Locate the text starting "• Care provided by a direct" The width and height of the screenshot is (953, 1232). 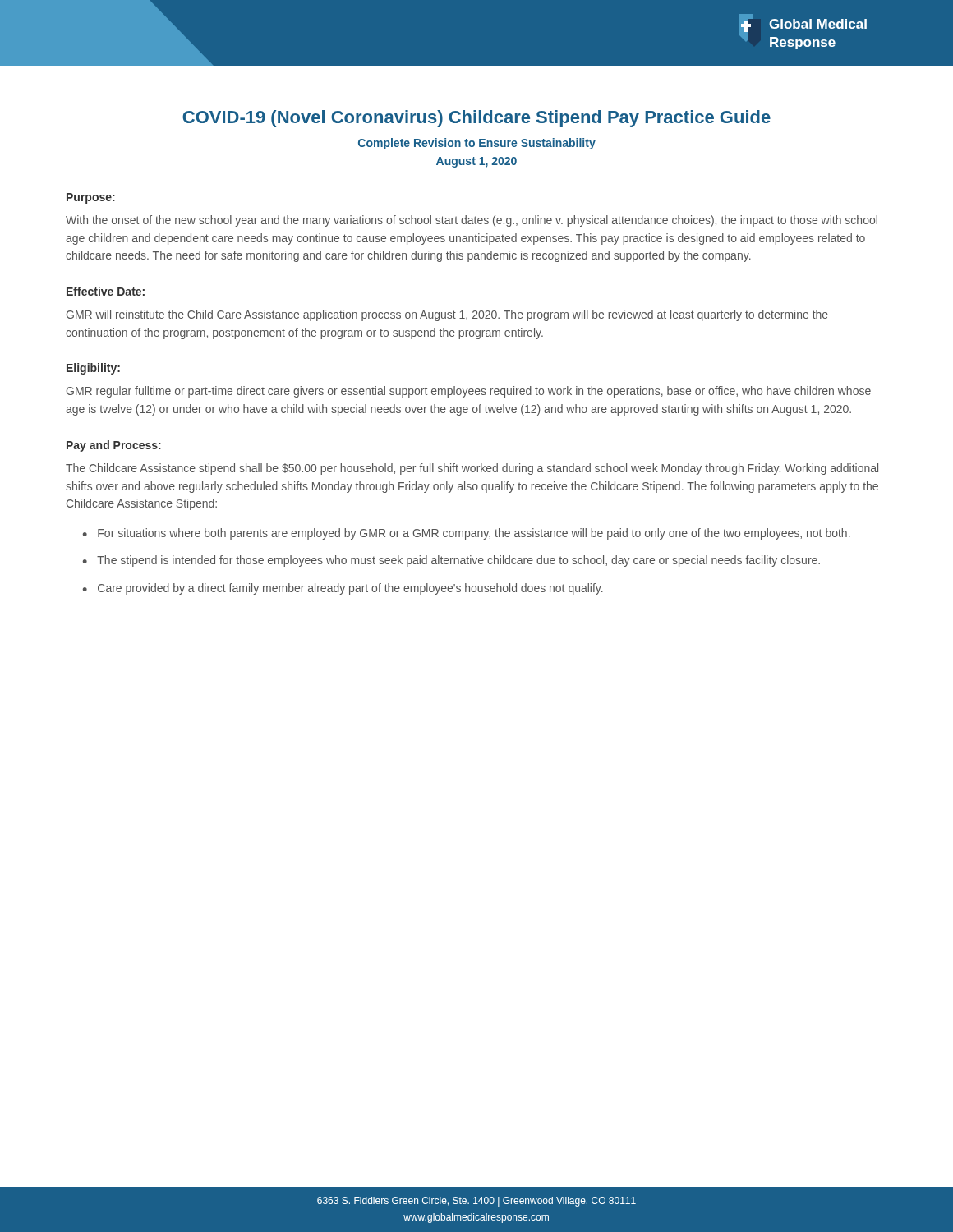point(343,590)
